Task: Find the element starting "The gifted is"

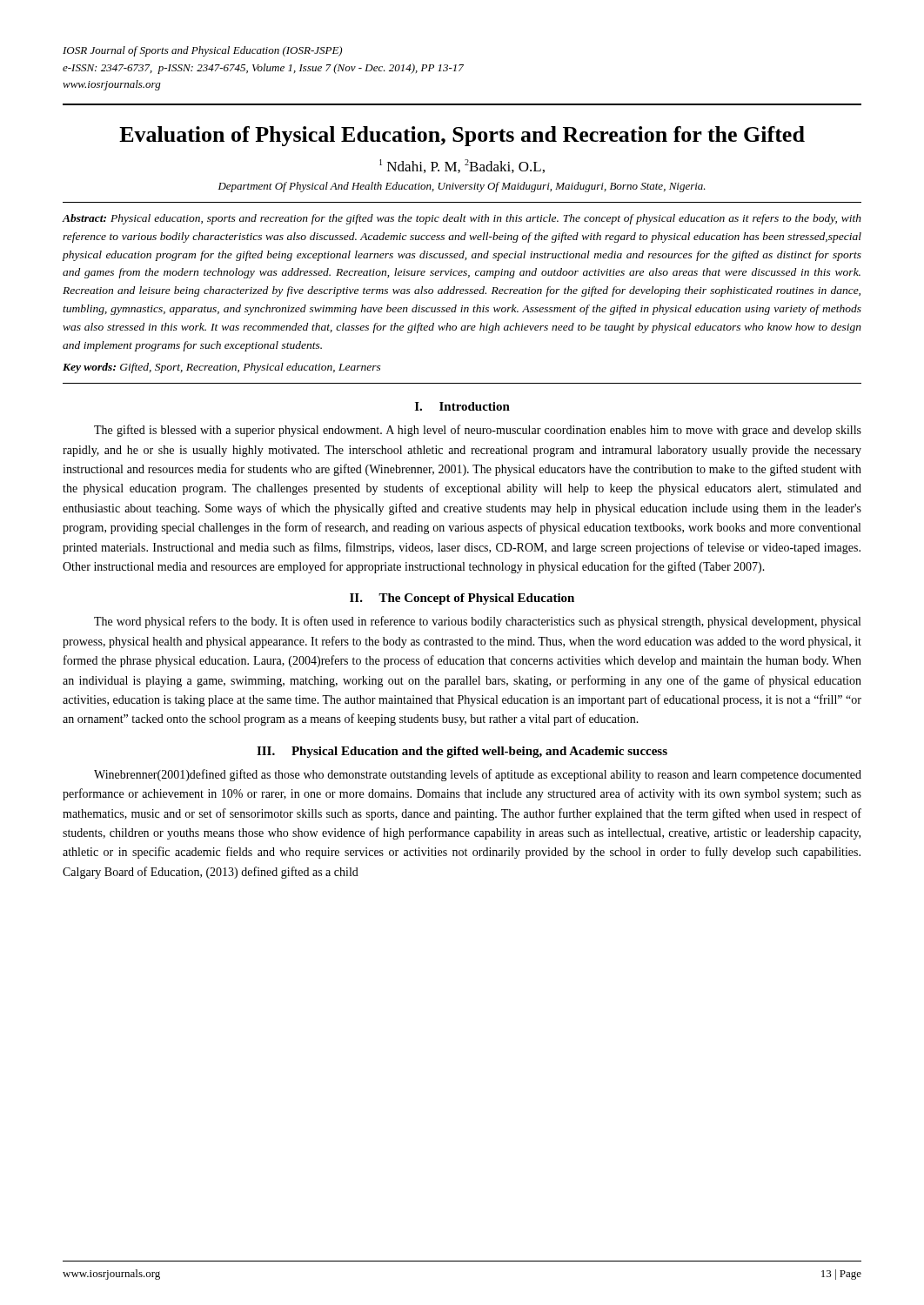Action: pos(462,499)
